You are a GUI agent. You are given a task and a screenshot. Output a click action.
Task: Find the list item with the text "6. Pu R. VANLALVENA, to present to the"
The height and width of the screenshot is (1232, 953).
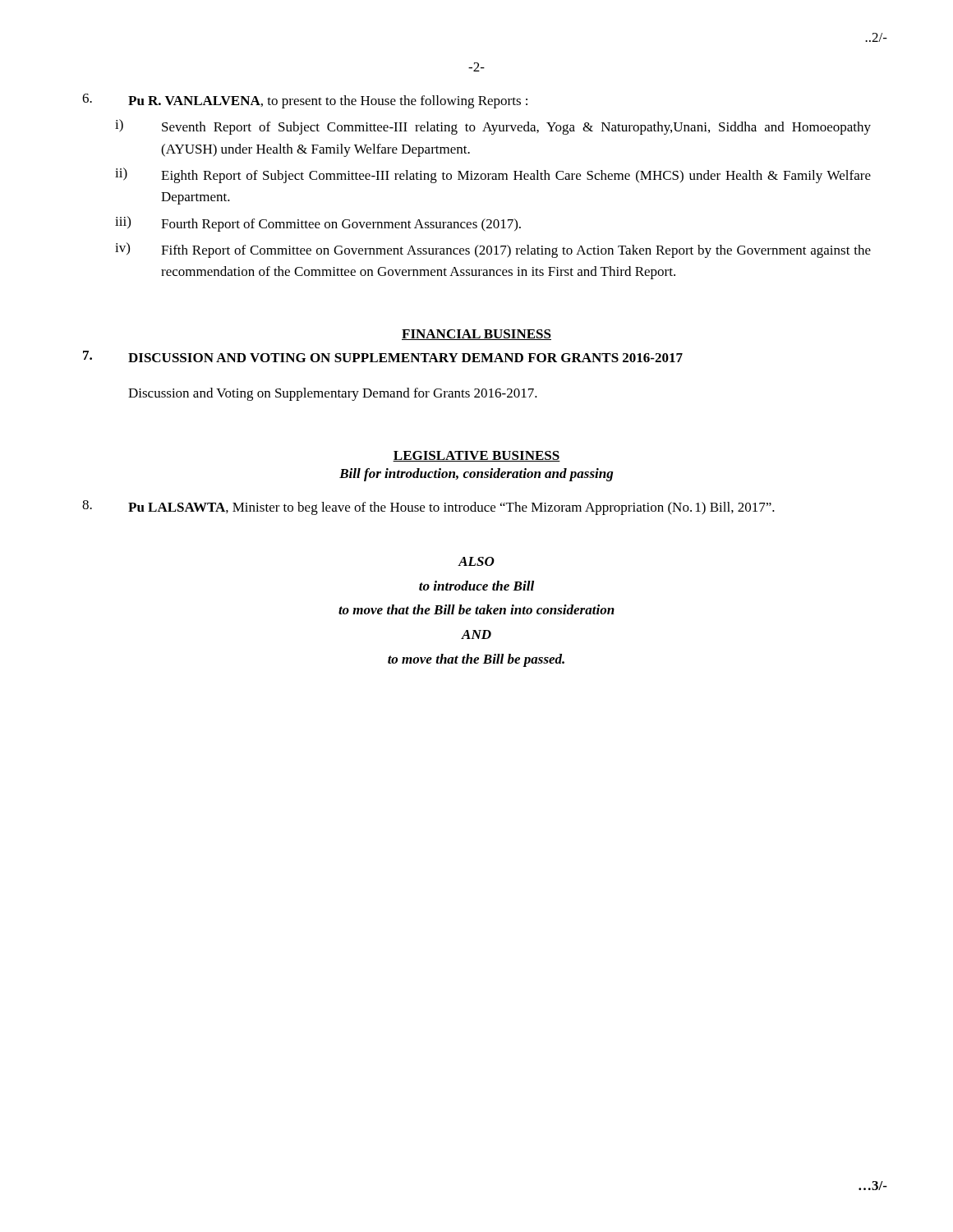(x=476, y=187)
